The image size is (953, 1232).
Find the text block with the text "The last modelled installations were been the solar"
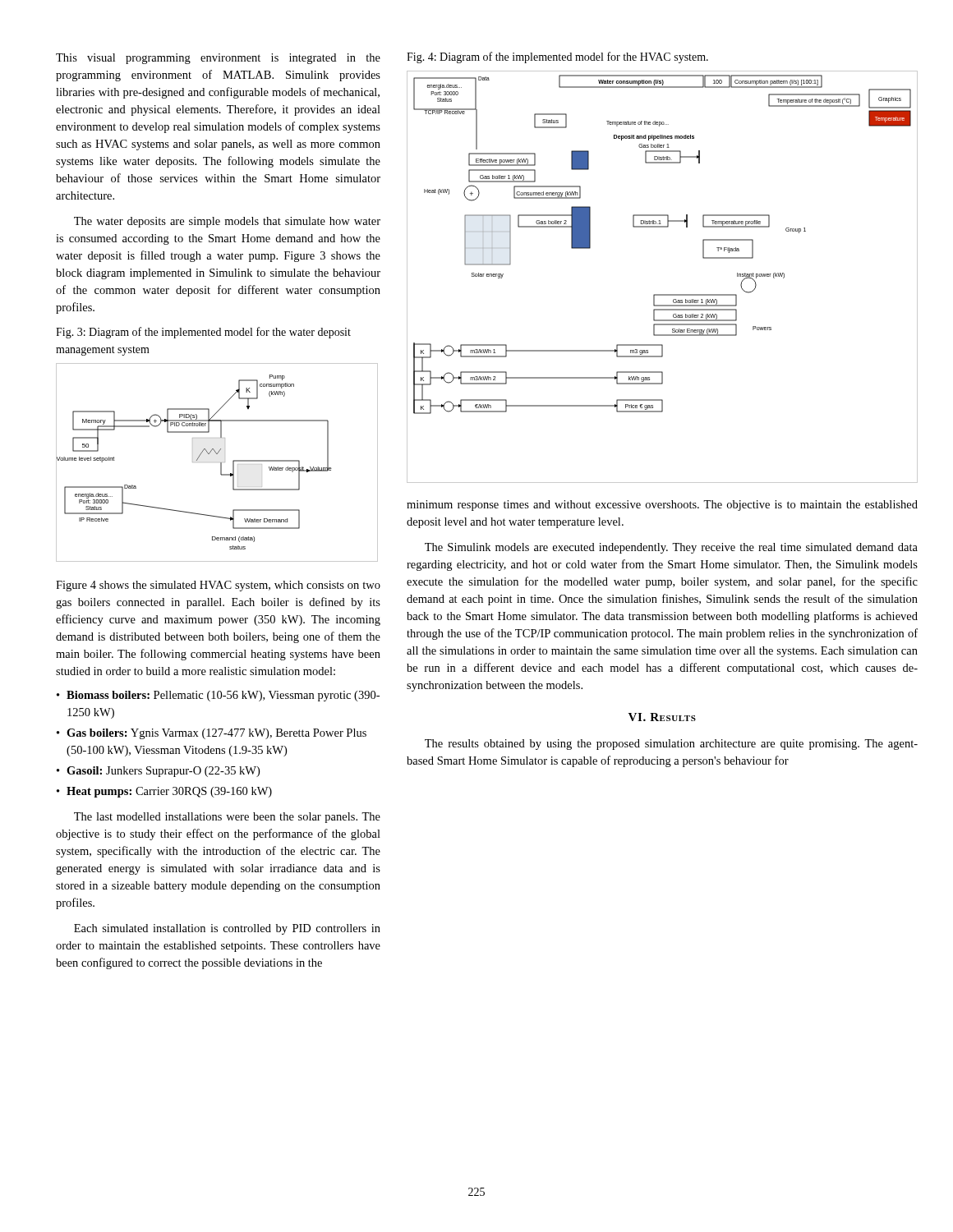tap(218, 890)
